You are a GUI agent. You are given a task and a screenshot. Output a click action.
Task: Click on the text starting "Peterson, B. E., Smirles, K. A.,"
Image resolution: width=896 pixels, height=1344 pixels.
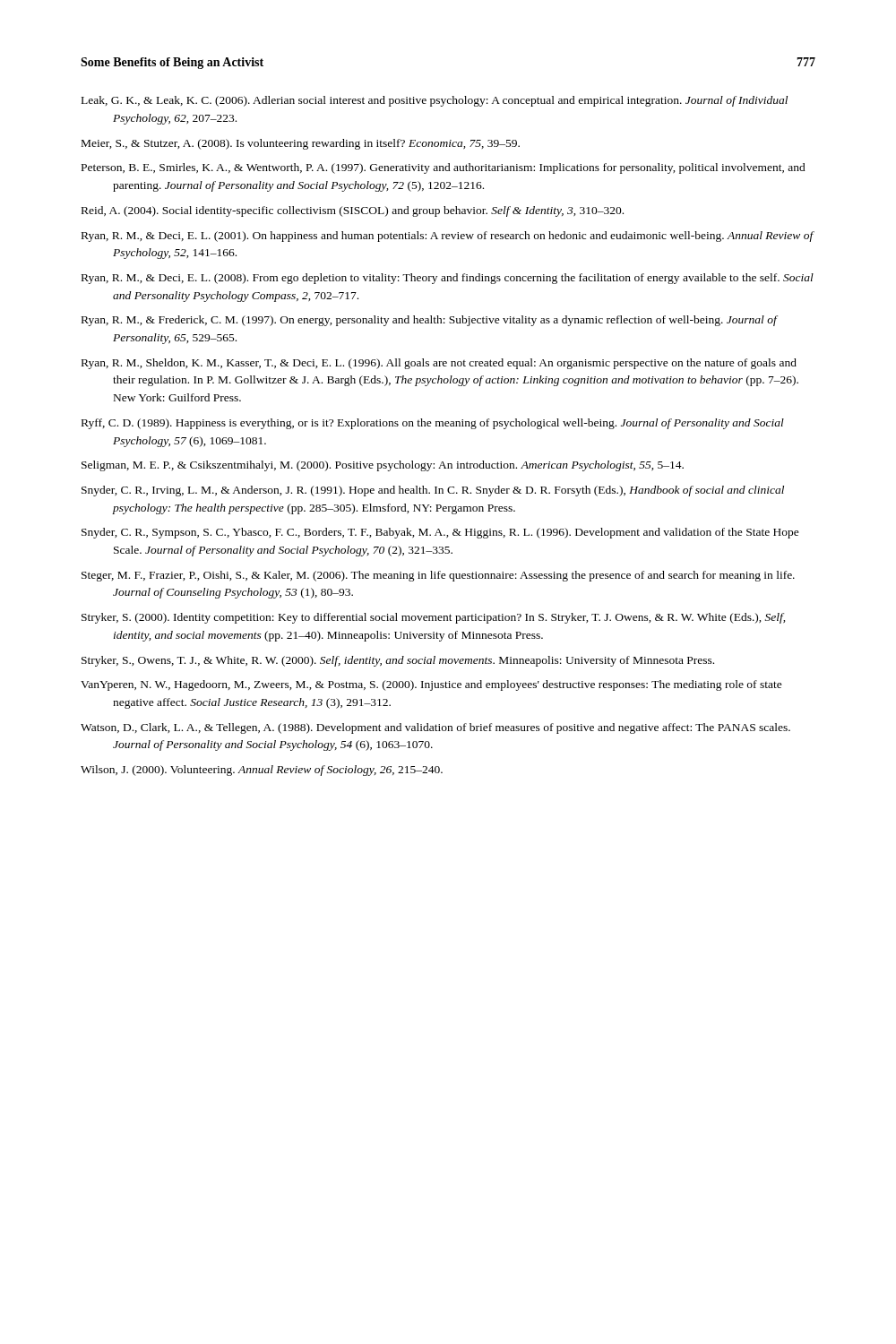coord(443,176)
